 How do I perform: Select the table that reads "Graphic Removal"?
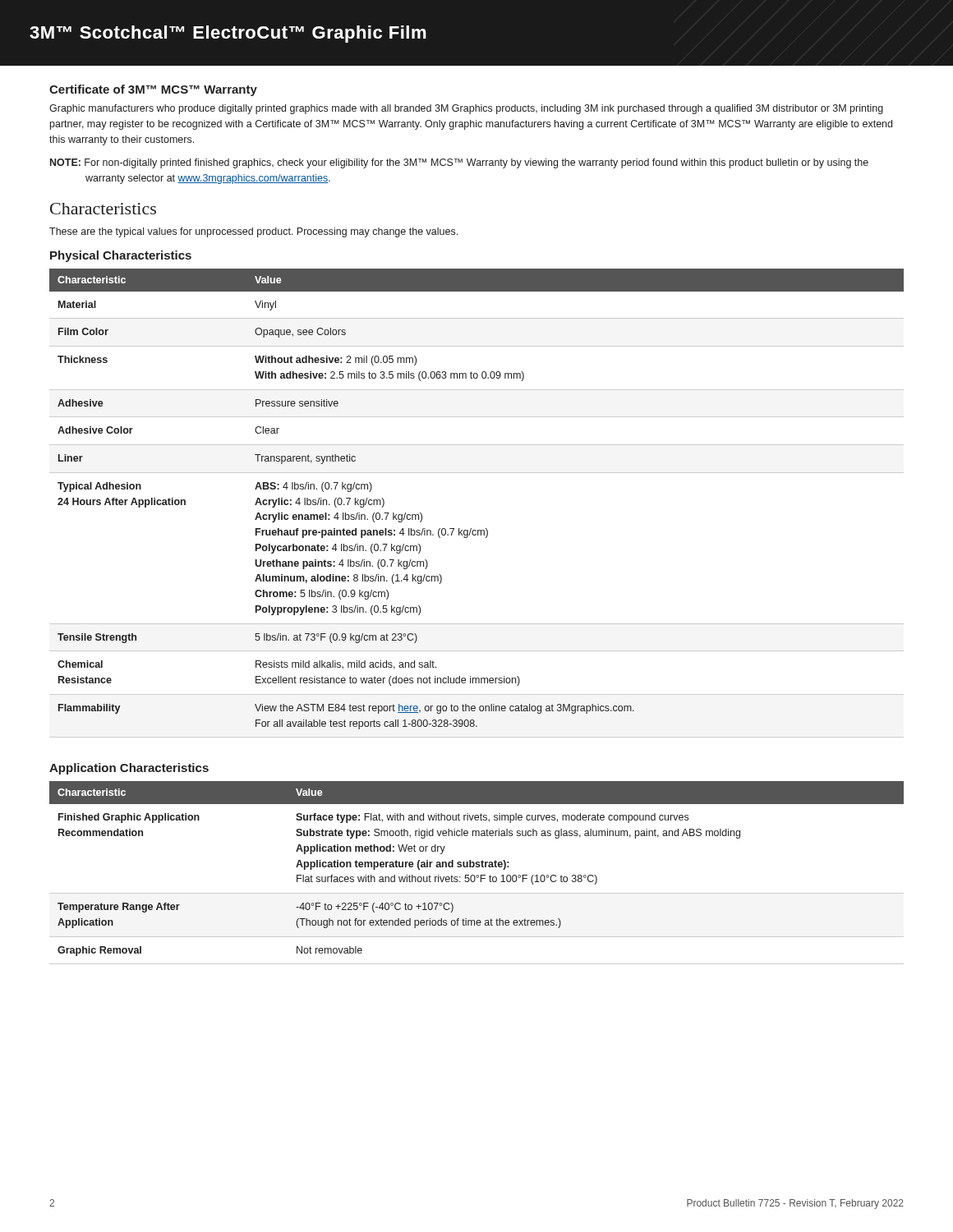click(x=476, y=873)
